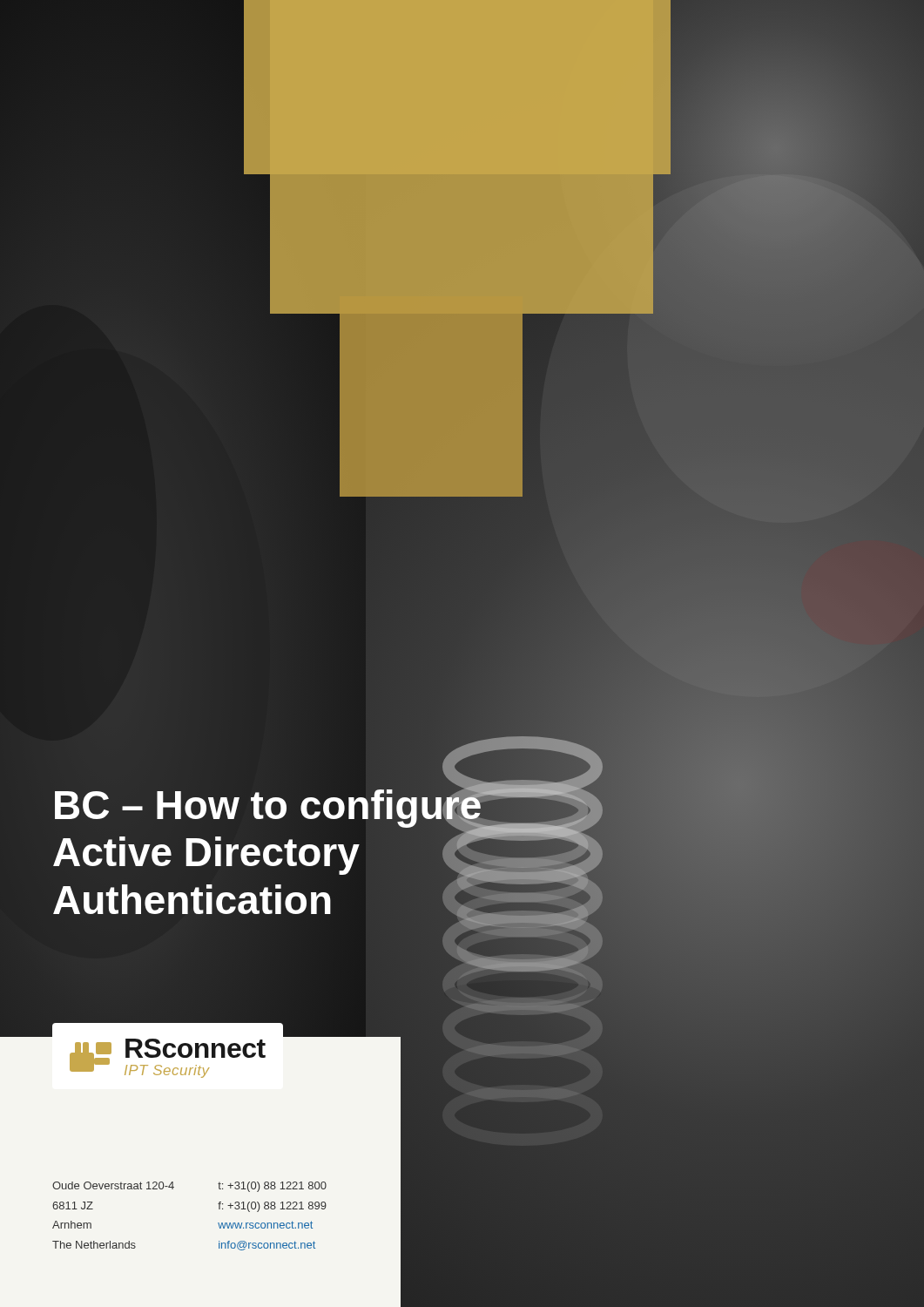The image size is (924, 1307).
Task: Select the illustration
Action: click(462, 654)
